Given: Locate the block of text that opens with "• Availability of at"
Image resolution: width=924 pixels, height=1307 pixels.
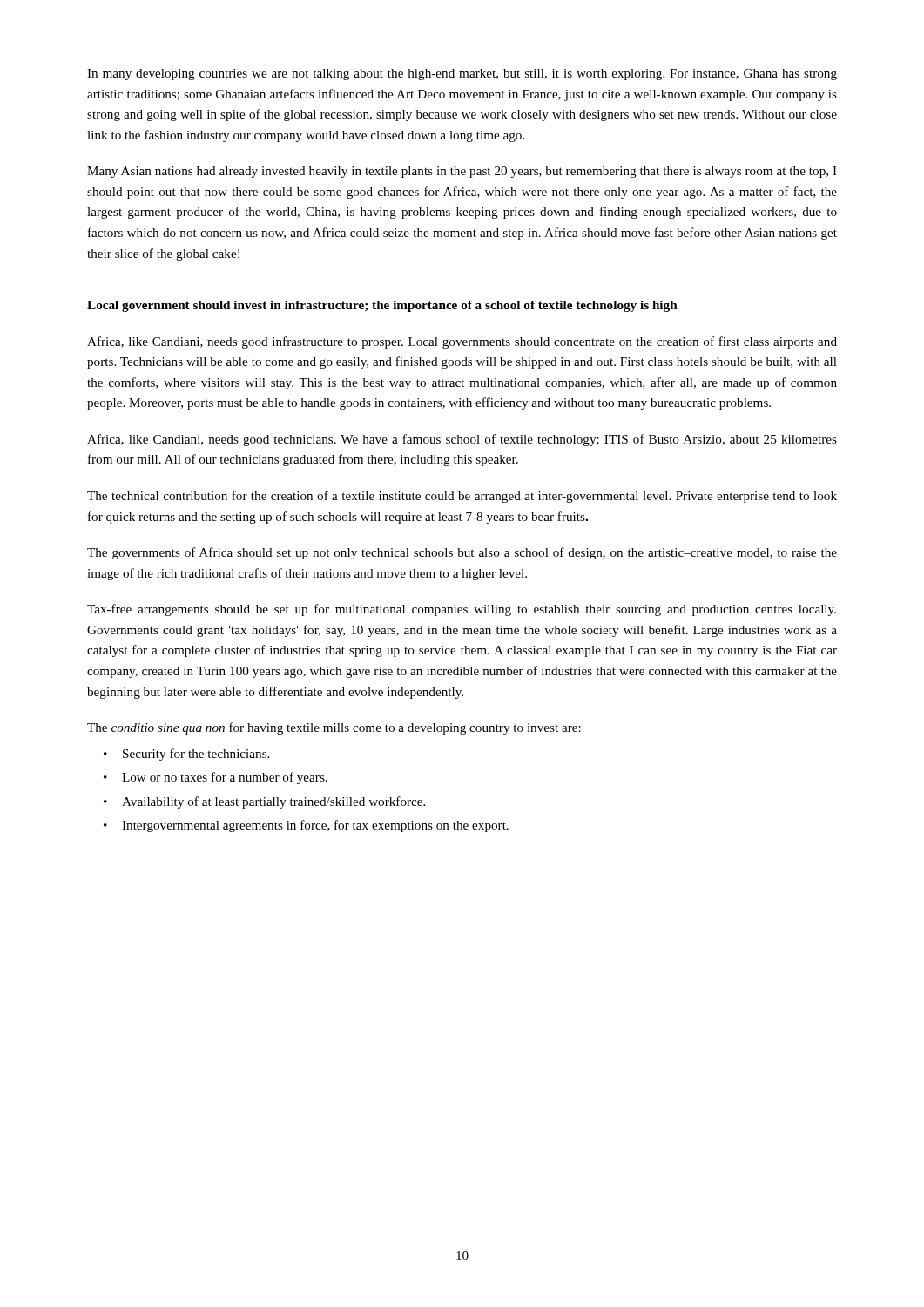Looking at the screenshot, I should 264,801.
